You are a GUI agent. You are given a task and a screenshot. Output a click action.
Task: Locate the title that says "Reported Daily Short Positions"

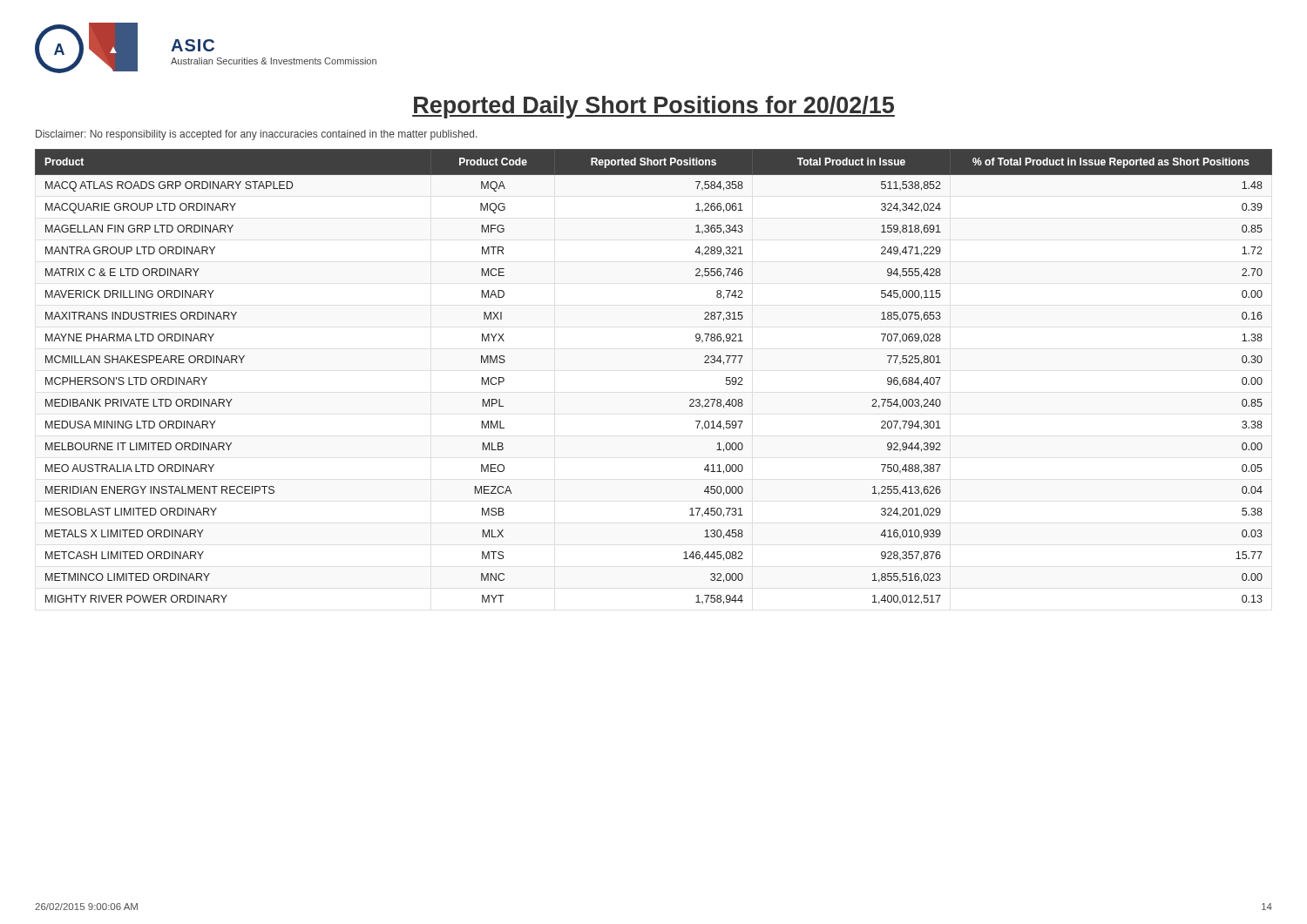(x=654, y=105)
